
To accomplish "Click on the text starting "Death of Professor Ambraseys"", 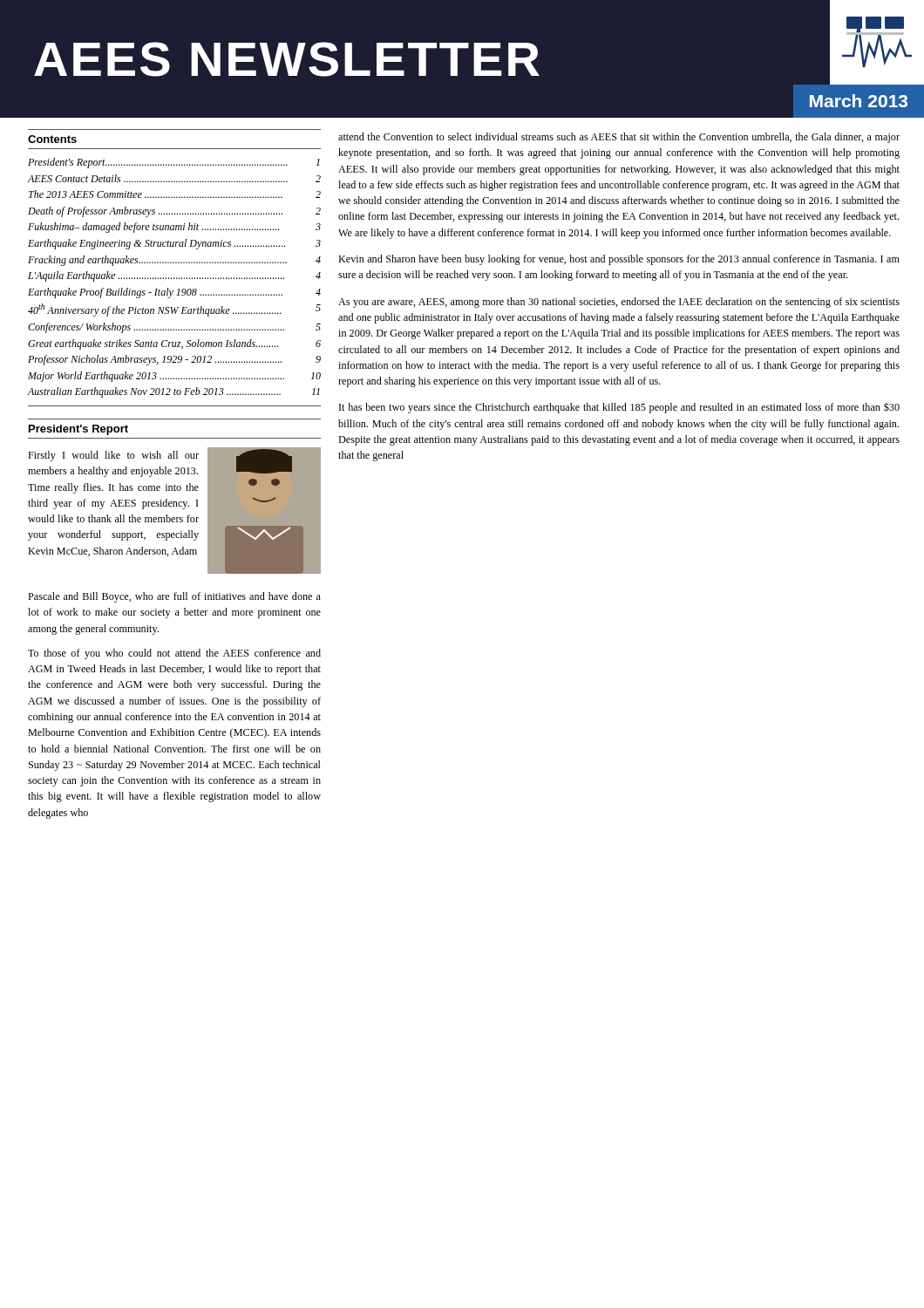I will (x=174, y=211).
